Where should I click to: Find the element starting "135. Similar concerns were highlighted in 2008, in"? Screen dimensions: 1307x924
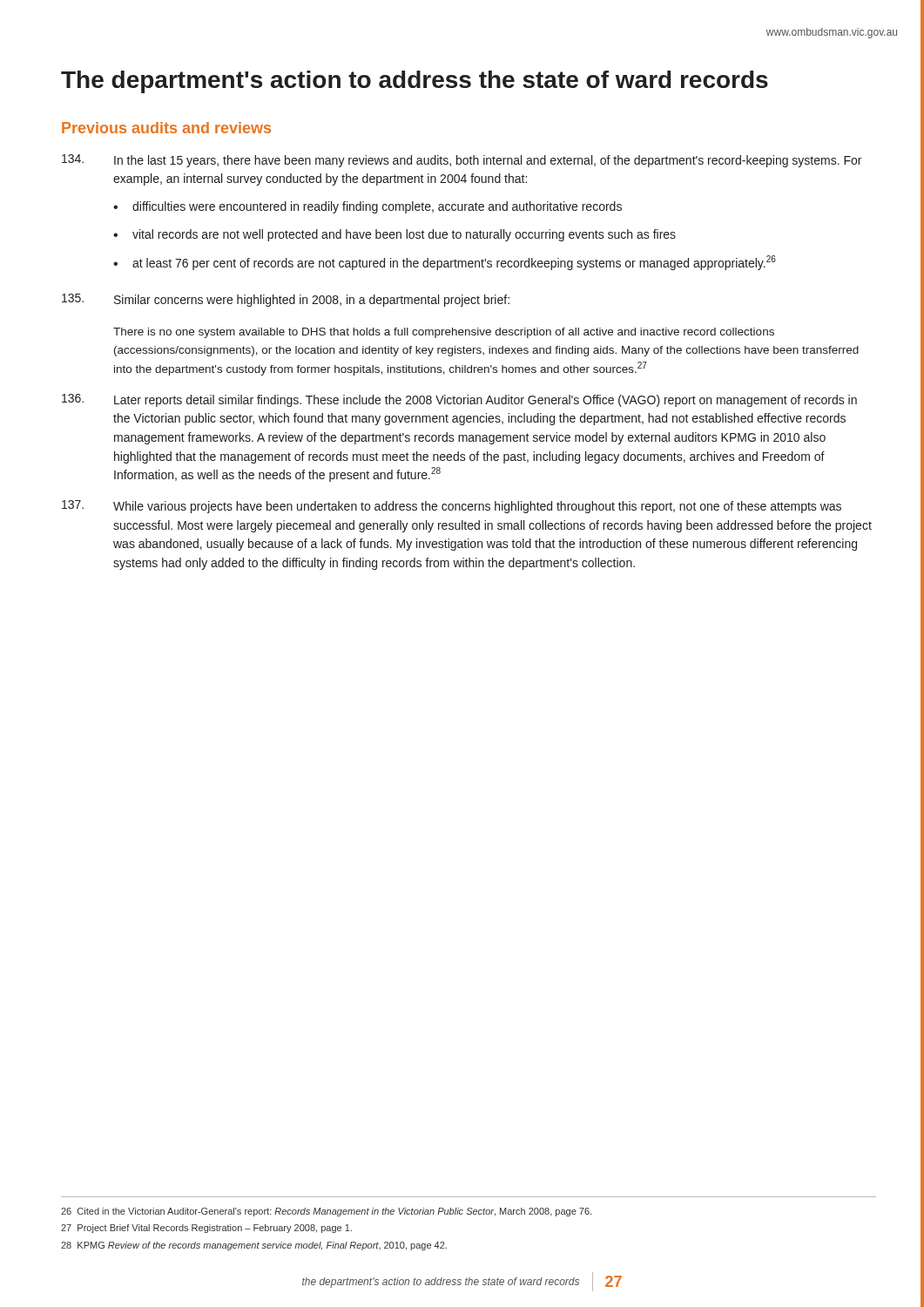tap(286, 301)
